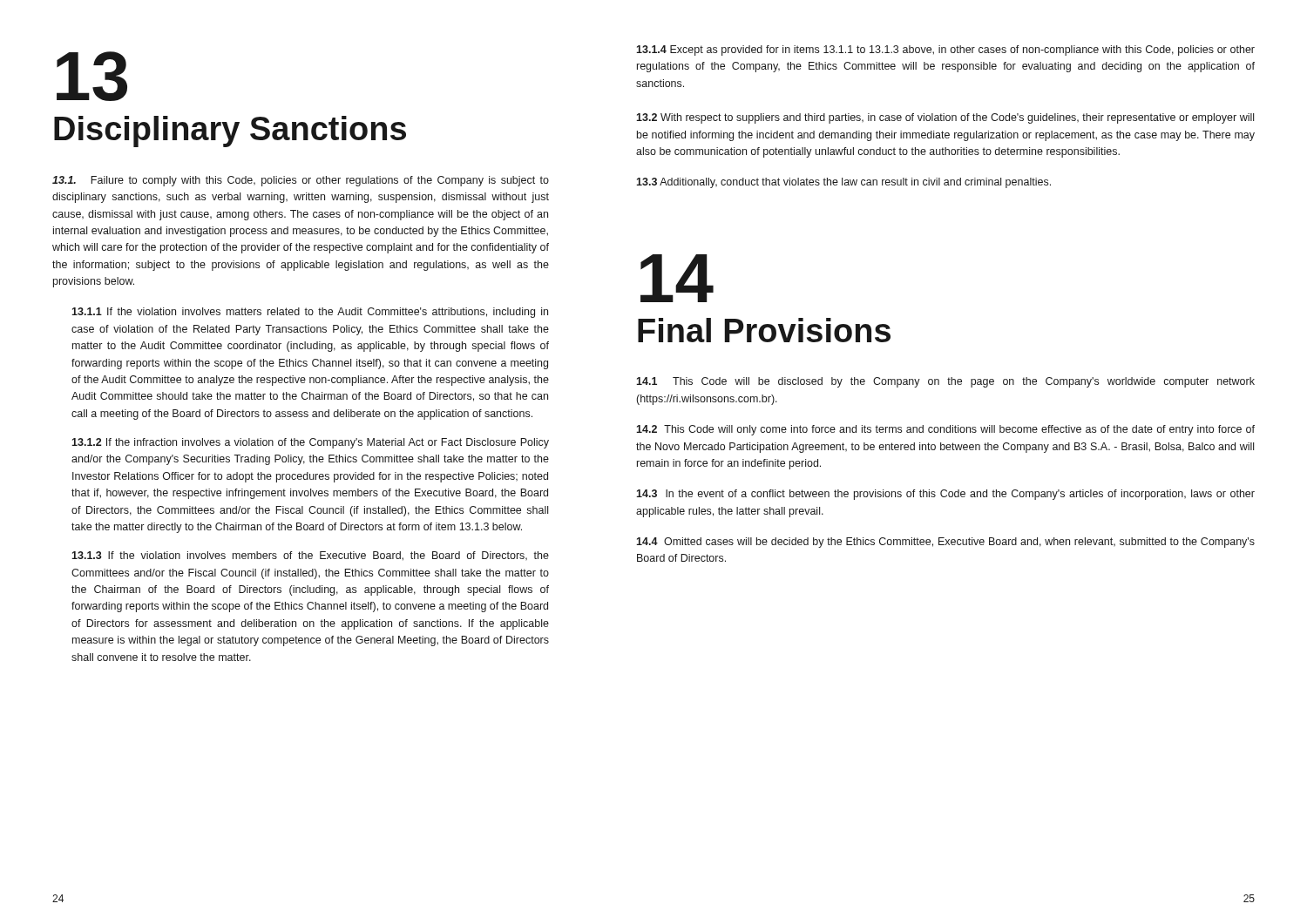Viewport: 1307px width, 924px height.
Task: Navigate to the block starting "1 This Code will be disclosed by the"
Action: pos(945,390)
